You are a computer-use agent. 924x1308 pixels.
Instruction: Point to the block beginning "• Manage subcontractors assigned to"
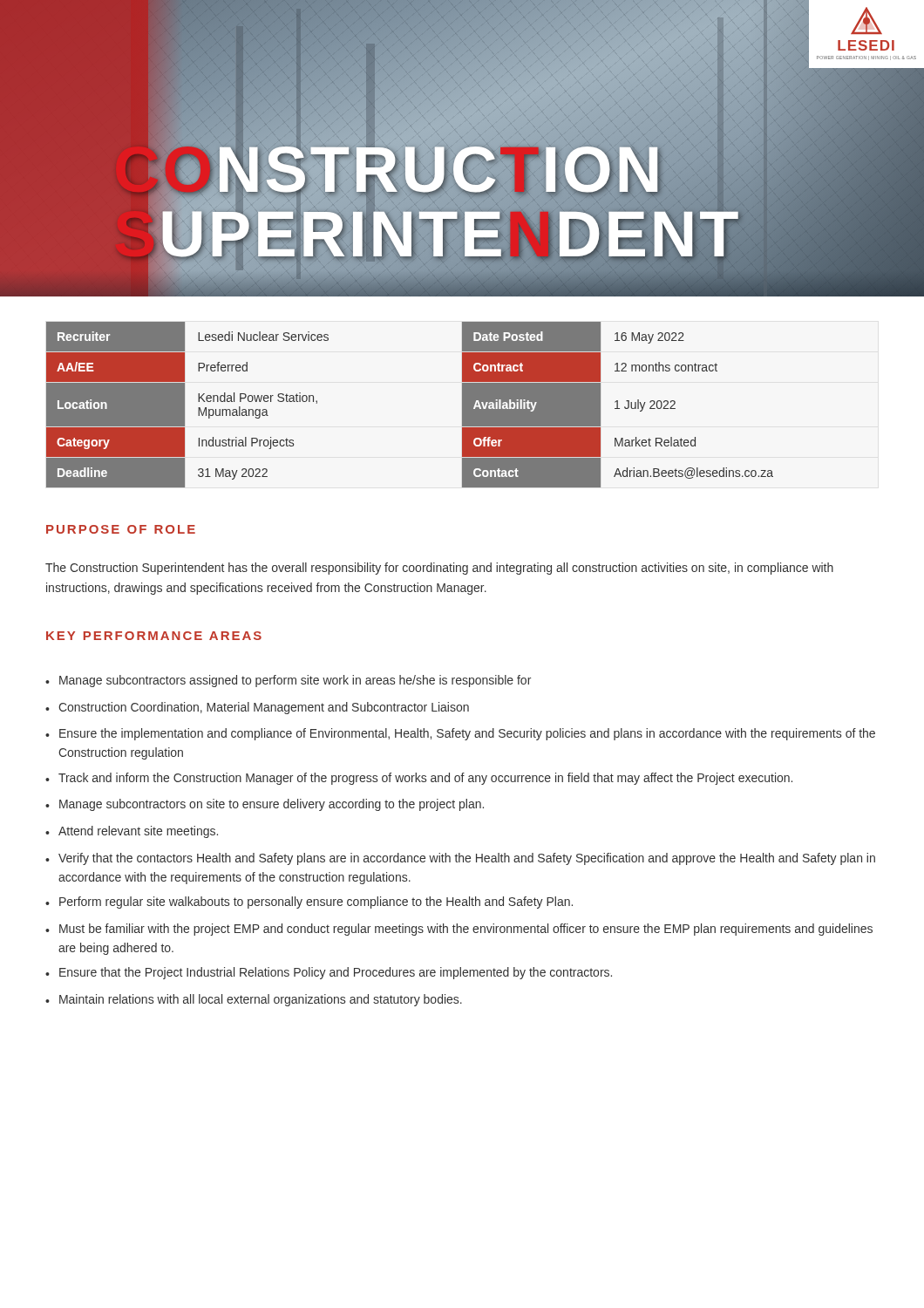pyautogui.click(x=288, y=682)
